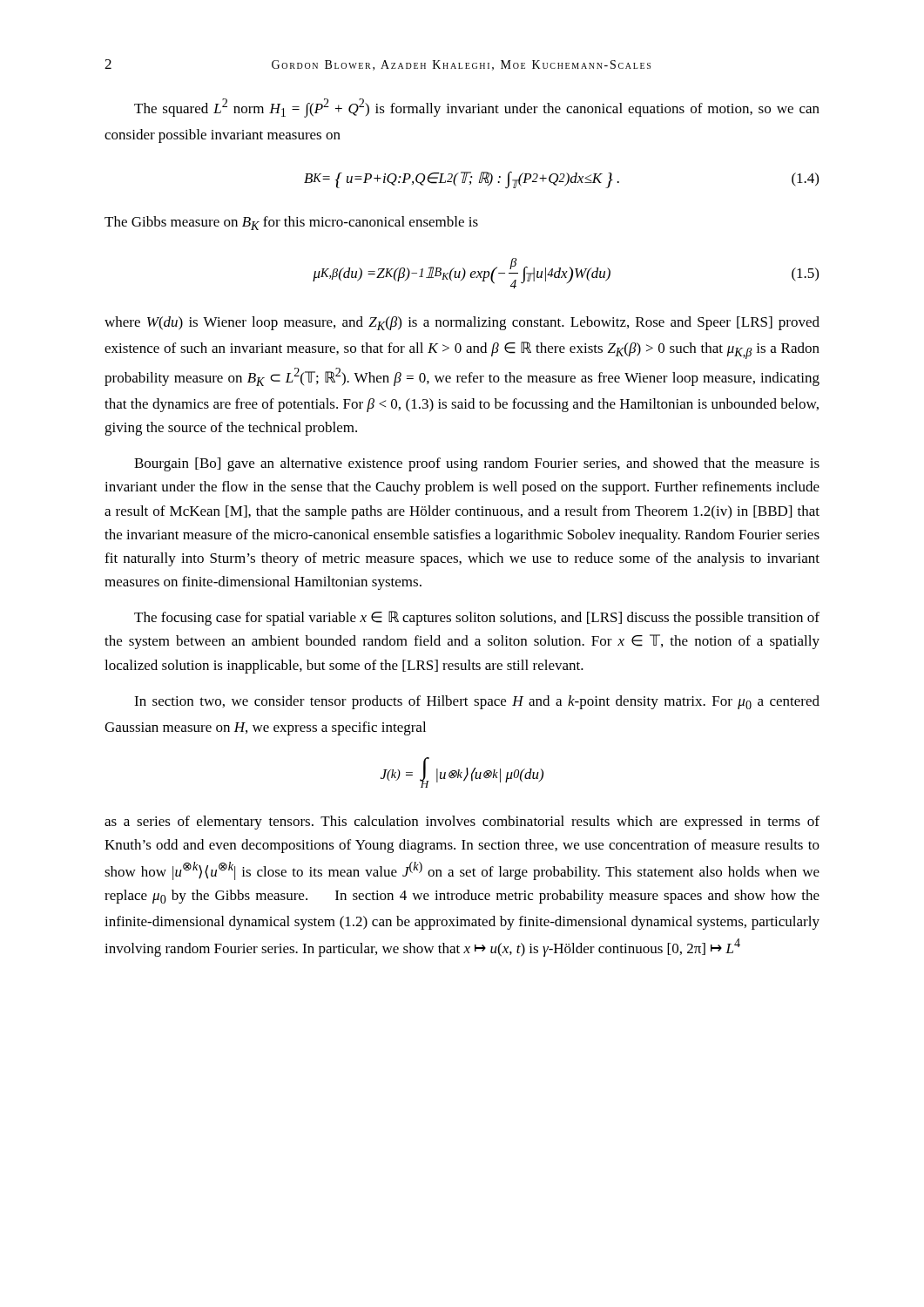Find the block on this page that starts "The squared L2 norm H1 = ∫(P2 +"
Viewport: 924px width, 1307px height.
462,119
